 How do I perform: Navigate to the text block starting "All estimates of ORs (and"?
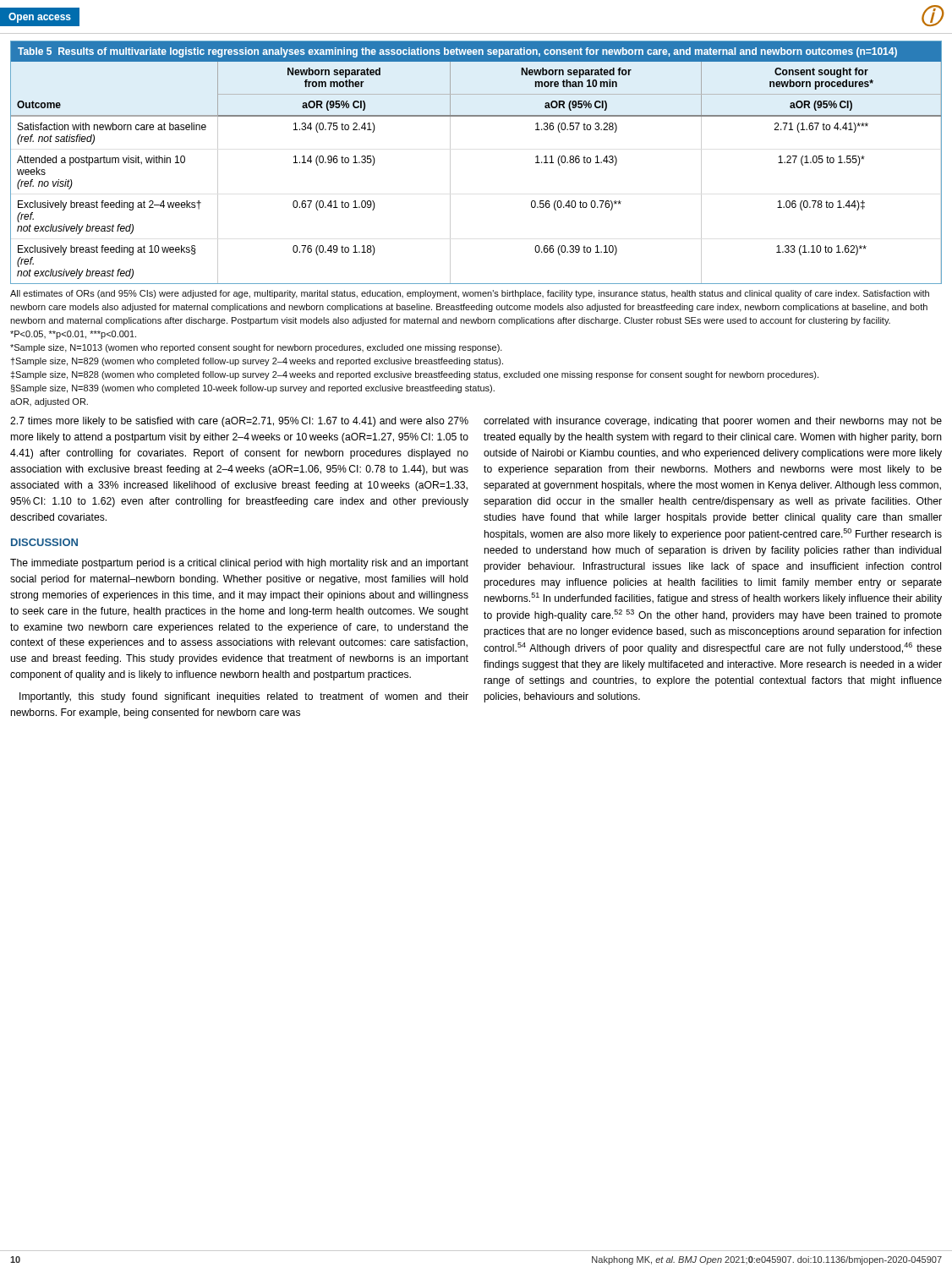(x=470, y=347)
